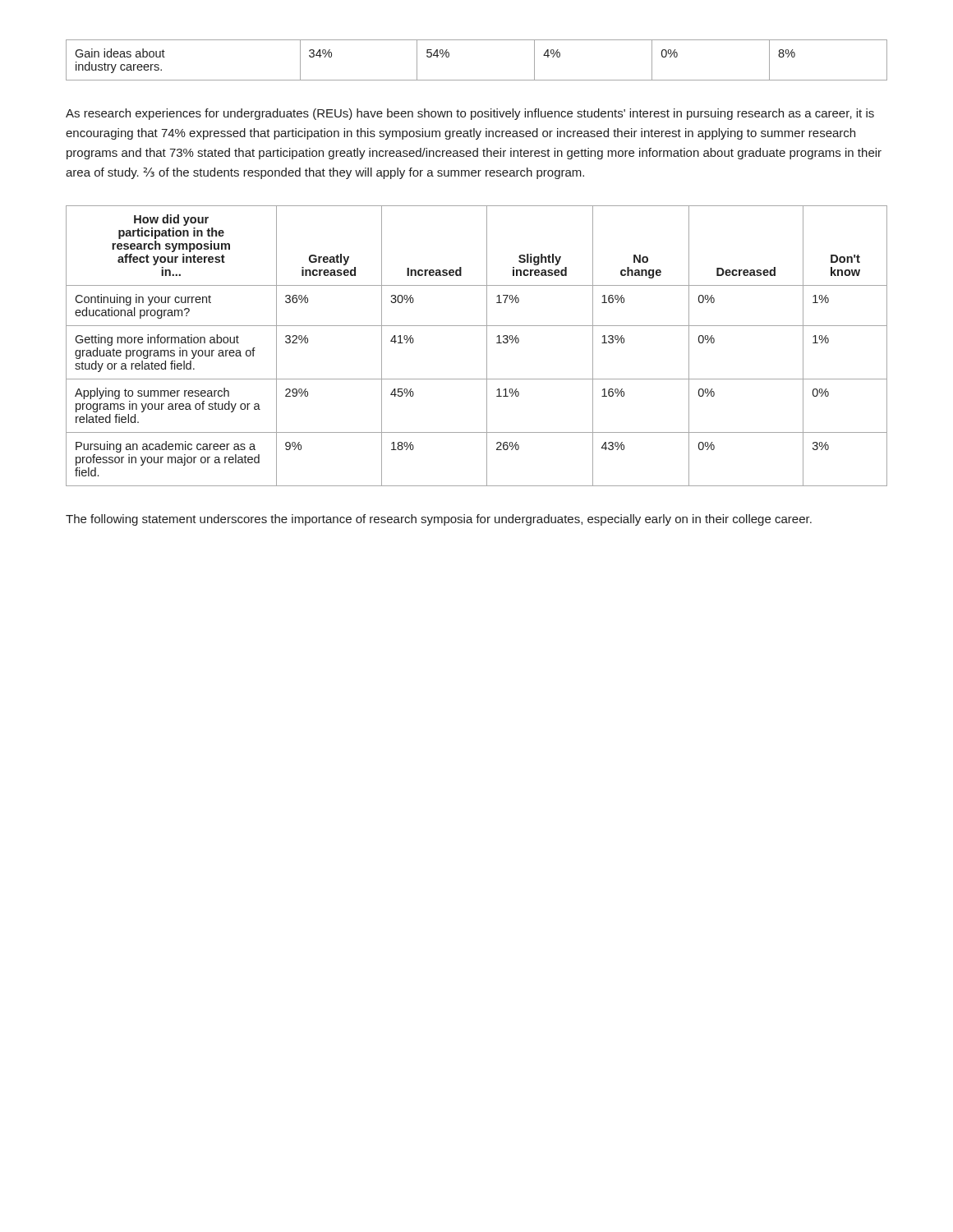Find the table that mentions "No change"
This screenshot has width=953, height=1232.
(476, 346)
